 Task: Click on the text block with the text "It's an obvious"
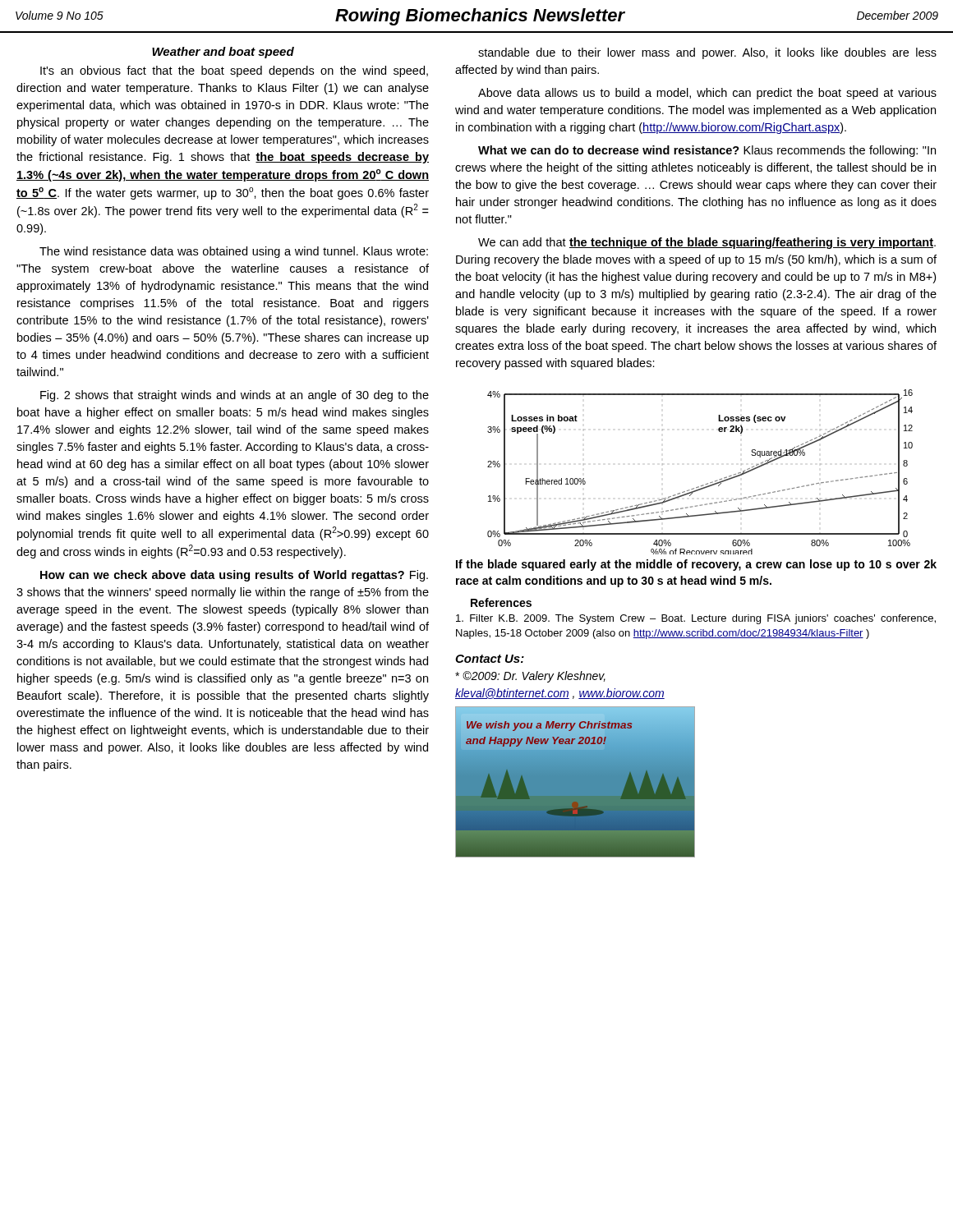point(223,150)
